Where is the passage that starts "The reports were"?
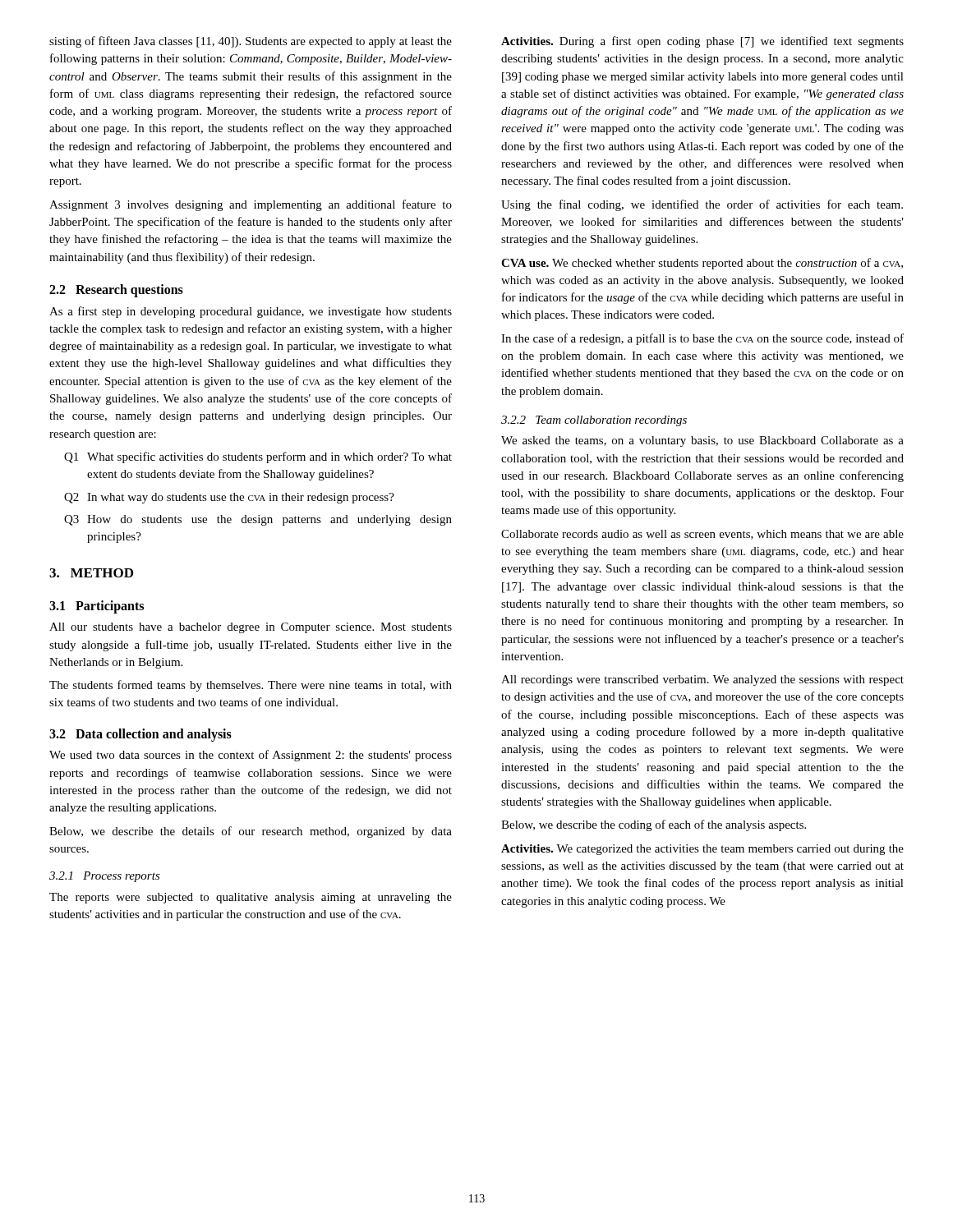Screen dimensions: 1232x953 251,906
